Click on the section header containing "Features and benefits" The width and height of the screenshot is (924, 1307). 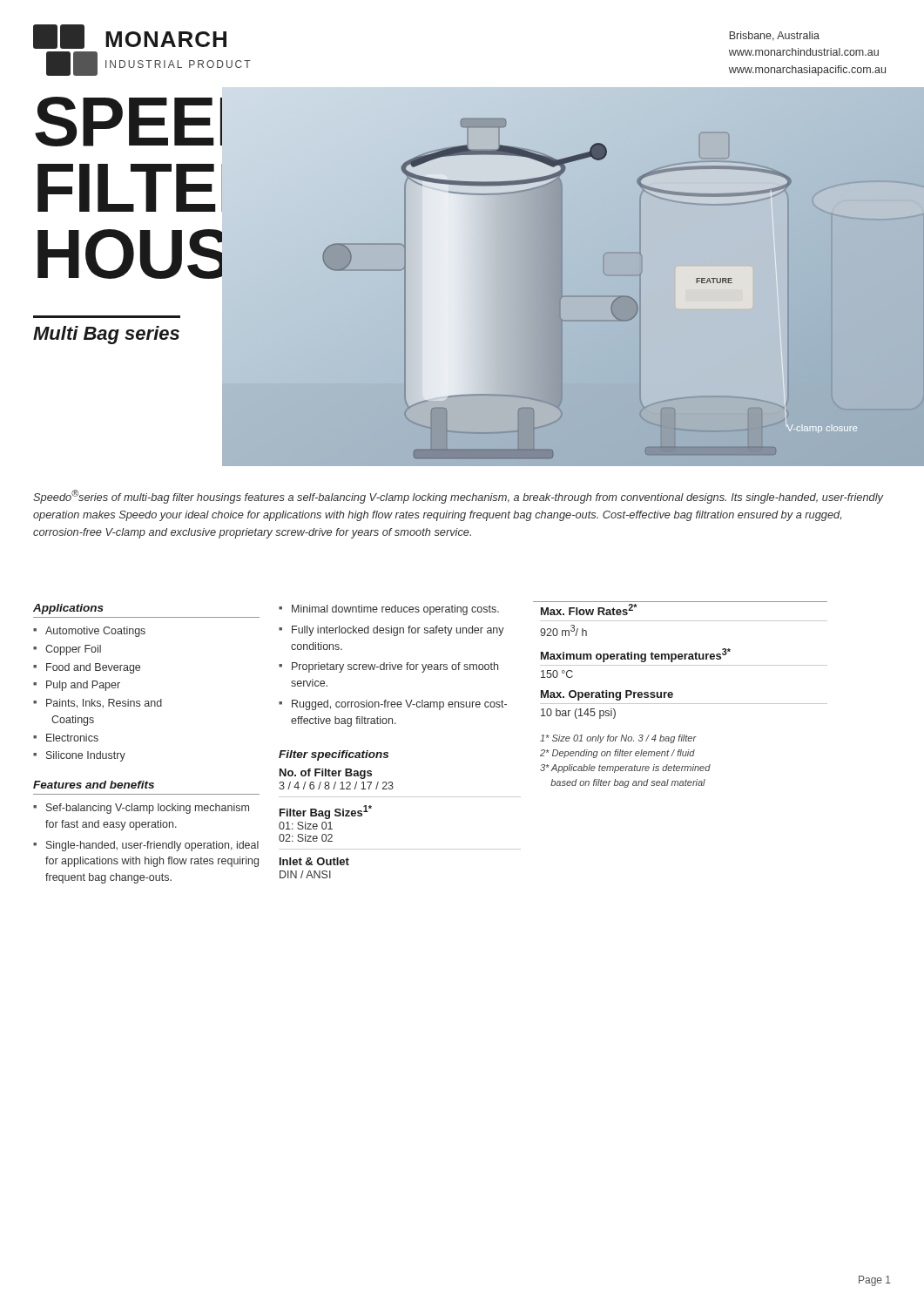(x=94, y=785)
